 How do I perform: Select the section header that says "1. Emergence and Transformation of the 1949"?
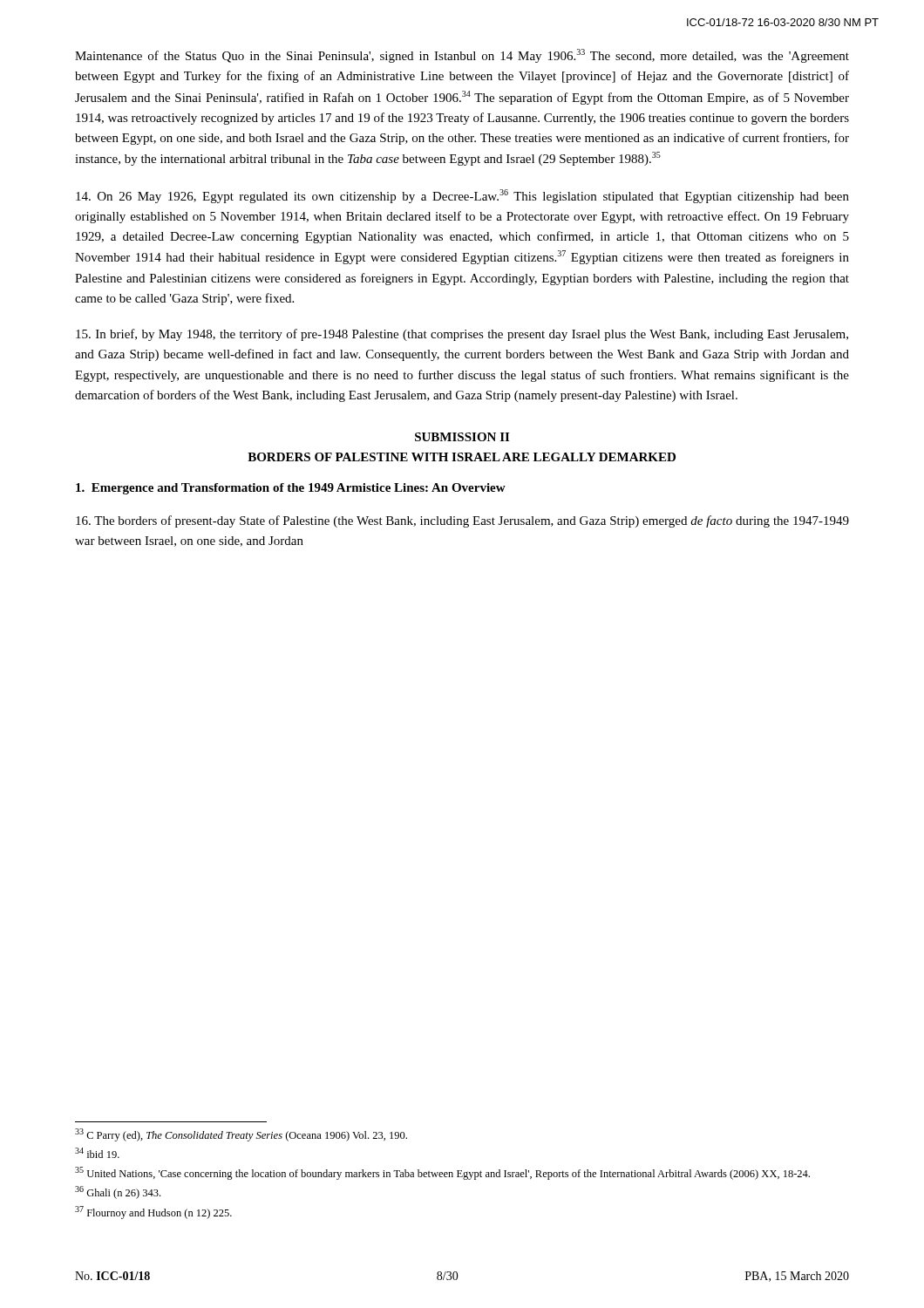[x=290, y=487]
